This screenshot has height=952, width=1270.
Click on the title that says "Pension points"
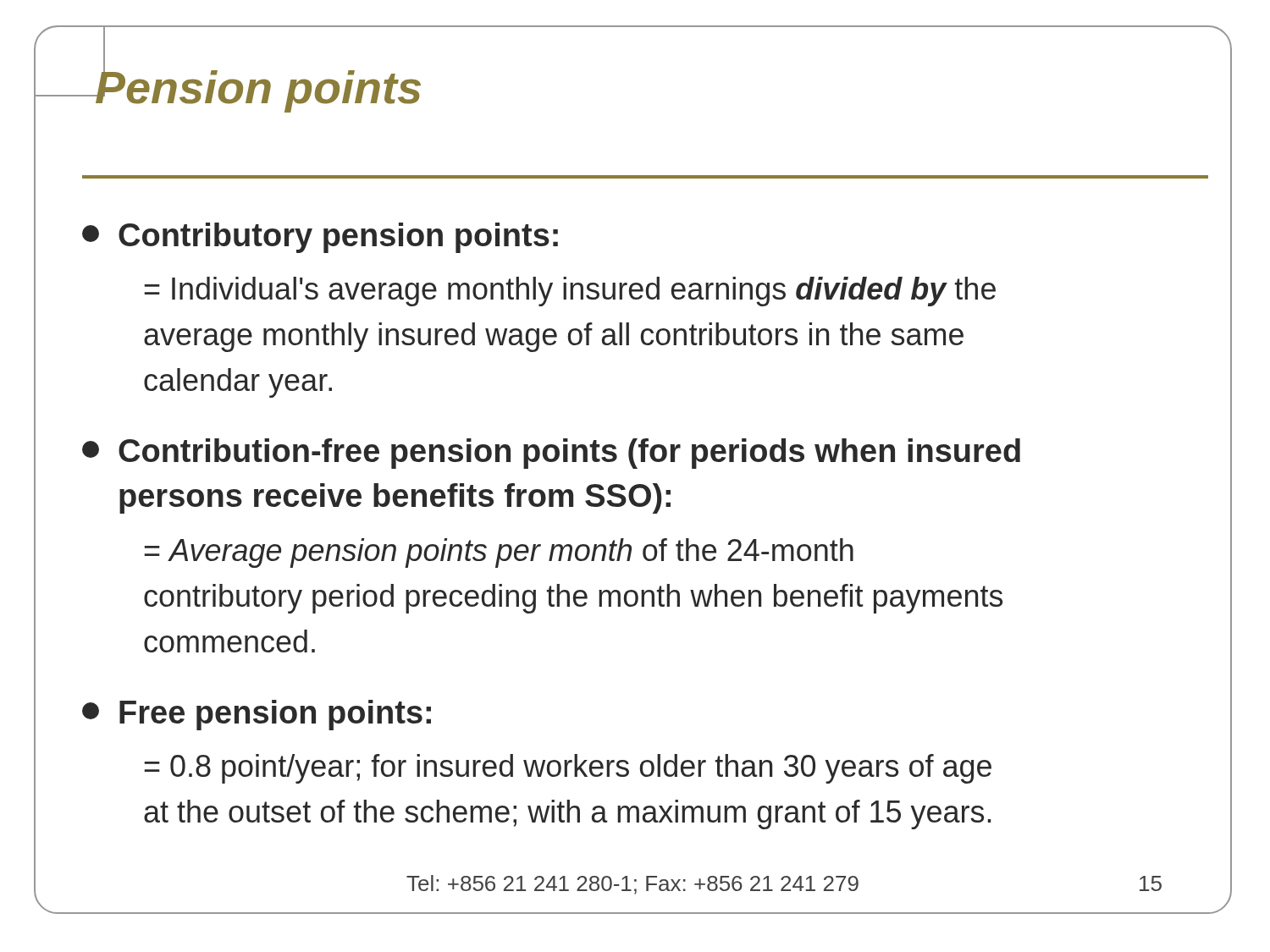(x=259, y=87)
